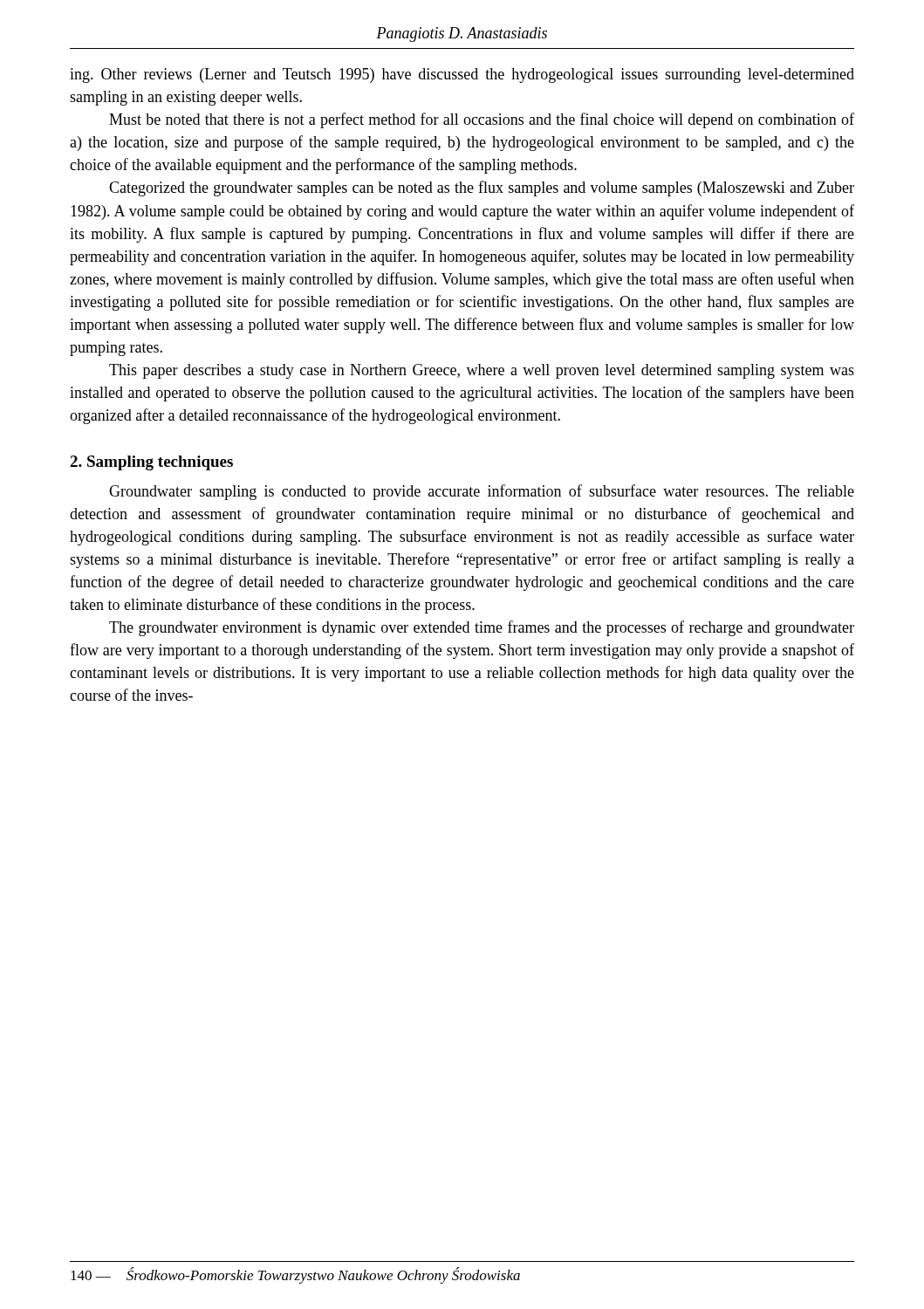Select the text starting "Groundwater sampling is conducted to"
This screenshot has width=924, height=1309.
462,548
